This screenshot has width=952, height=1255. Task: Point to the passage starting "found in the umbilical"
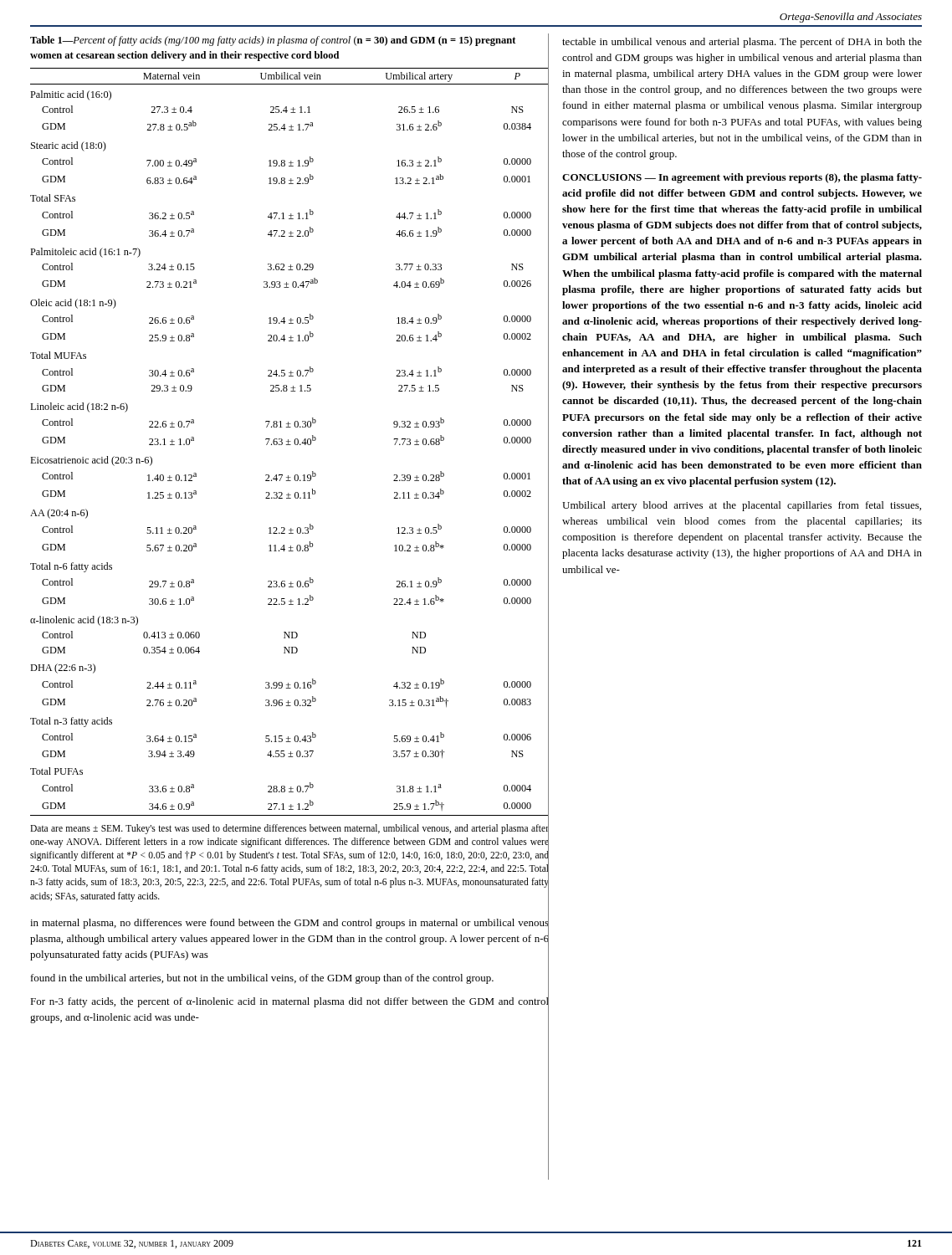pyautogui.click(x=262, y=978)
